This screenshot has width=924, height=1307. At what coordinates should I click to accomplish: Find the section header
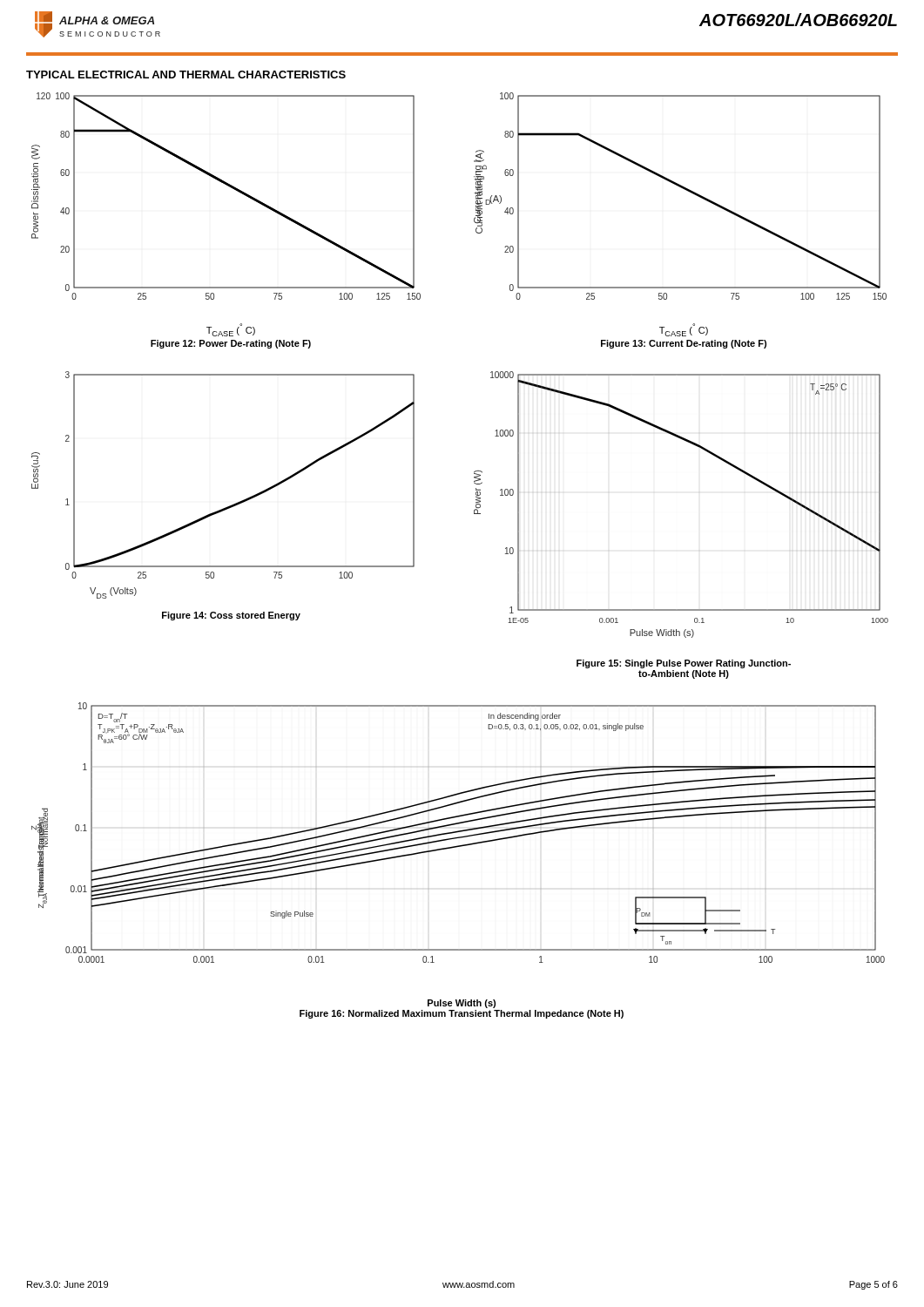(186, 74)
